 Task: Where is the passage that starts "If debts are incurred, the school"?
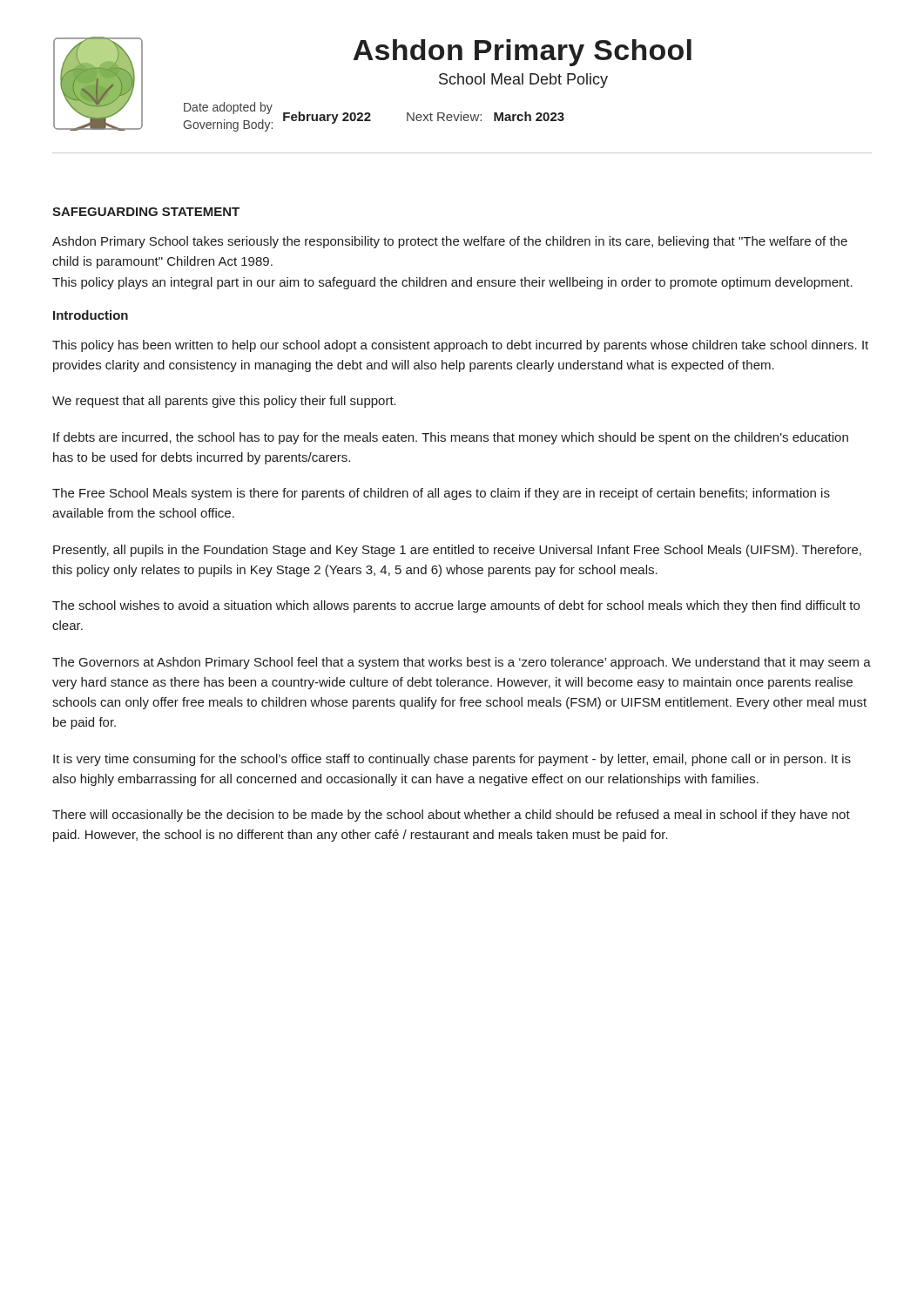451,447
